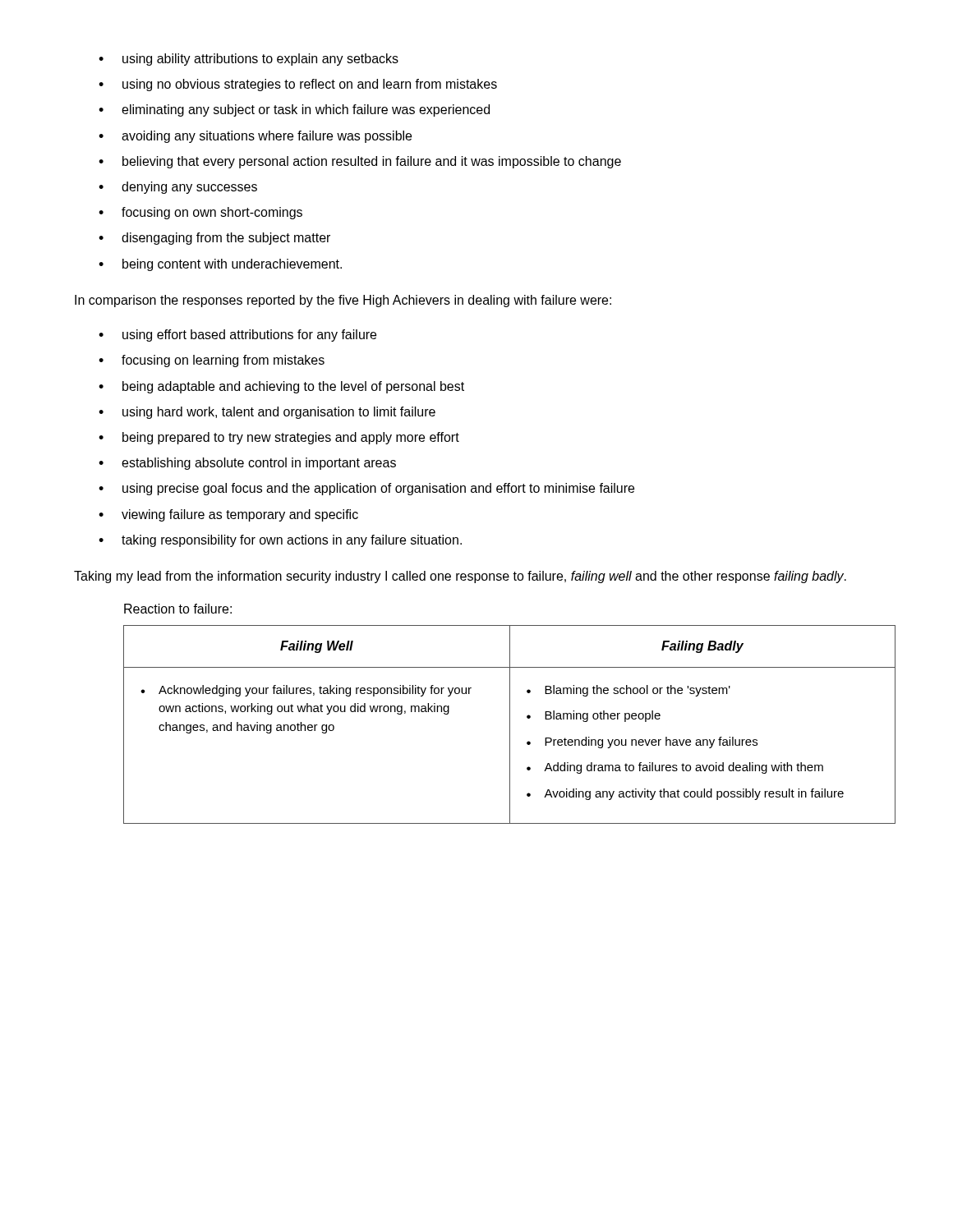Find the block starting "• viewing failure"
This screenshot has width=953, height=1232.
coord(228,515)
